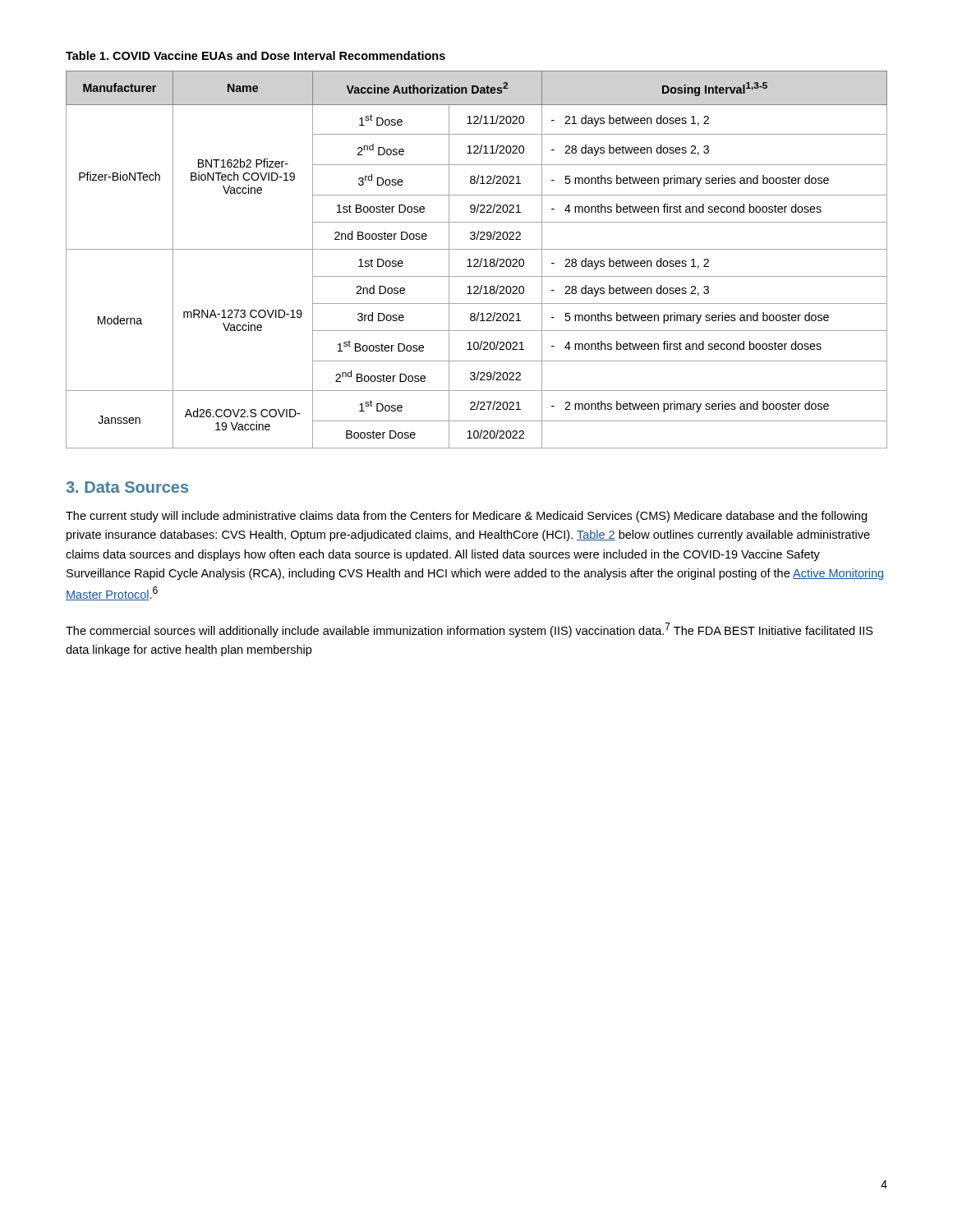This screenshot has height=1232, width=953.
Task: Point to the block beginning "The current study will include administrative"
Action: click(475, 555)
